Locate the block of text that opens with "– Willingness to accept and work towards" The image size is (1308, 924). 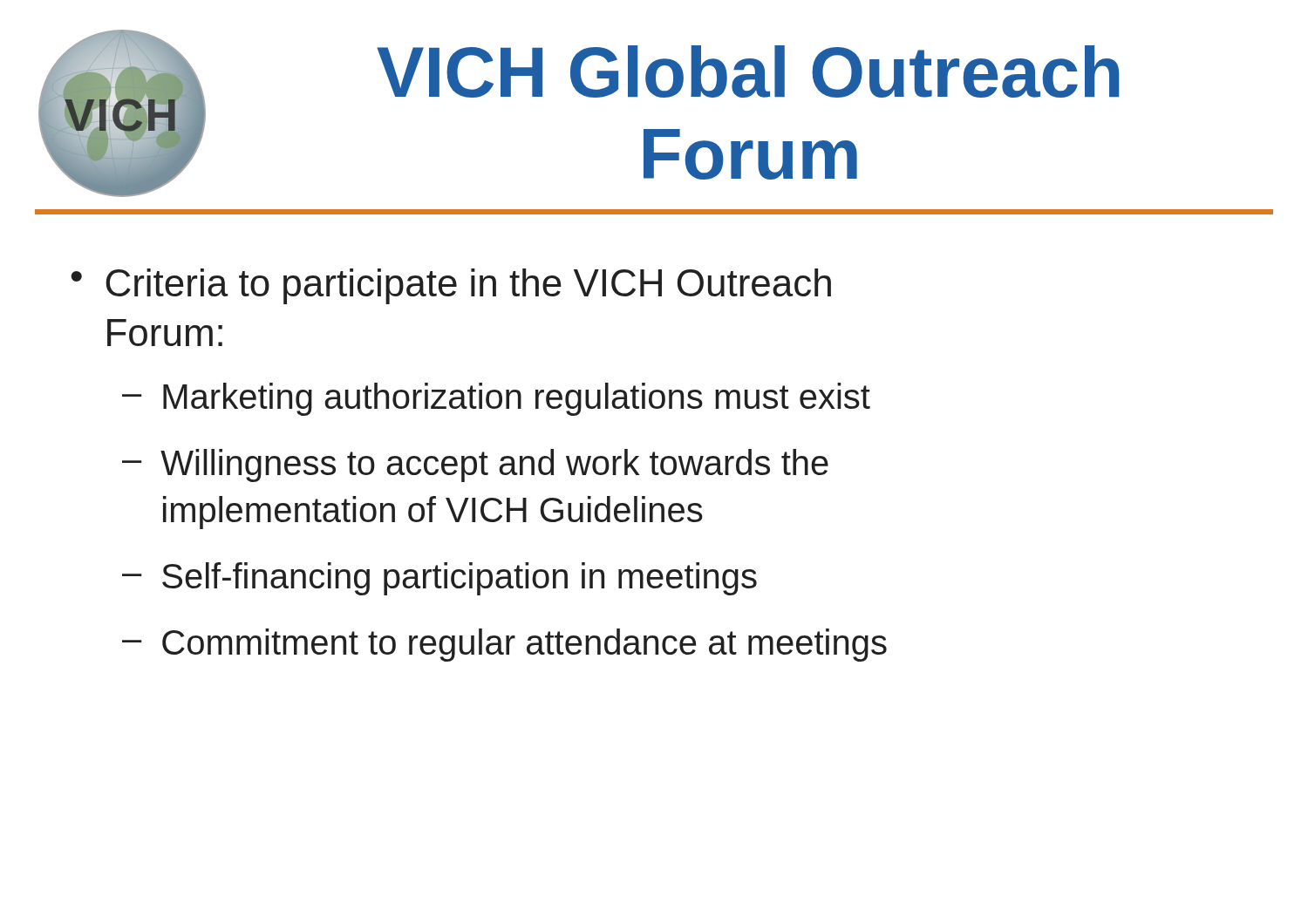pos(476,487)
